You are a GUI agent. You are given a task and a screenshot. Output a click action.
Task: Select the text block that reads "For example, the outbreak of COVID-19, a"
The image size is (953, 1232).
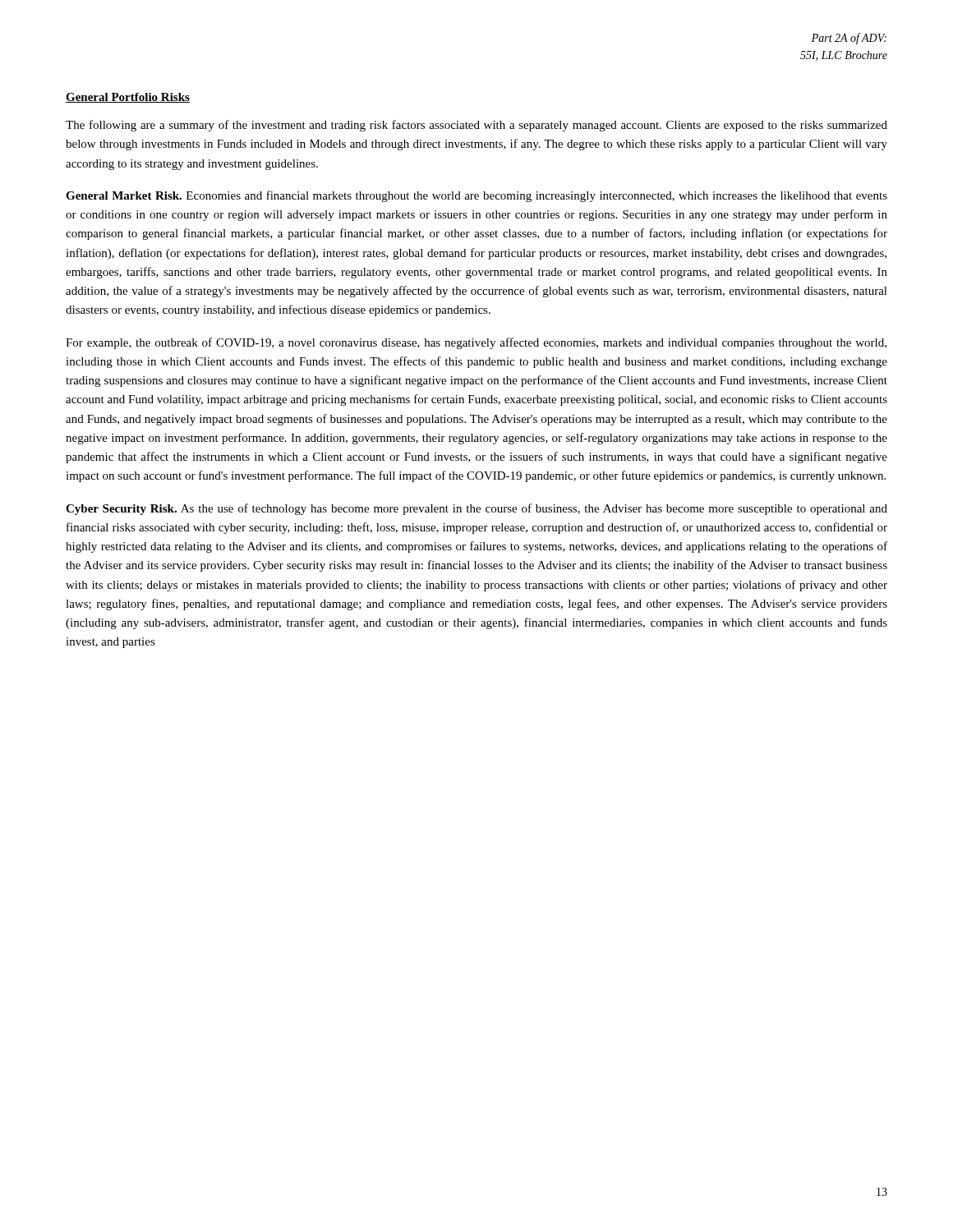point(476,409)
